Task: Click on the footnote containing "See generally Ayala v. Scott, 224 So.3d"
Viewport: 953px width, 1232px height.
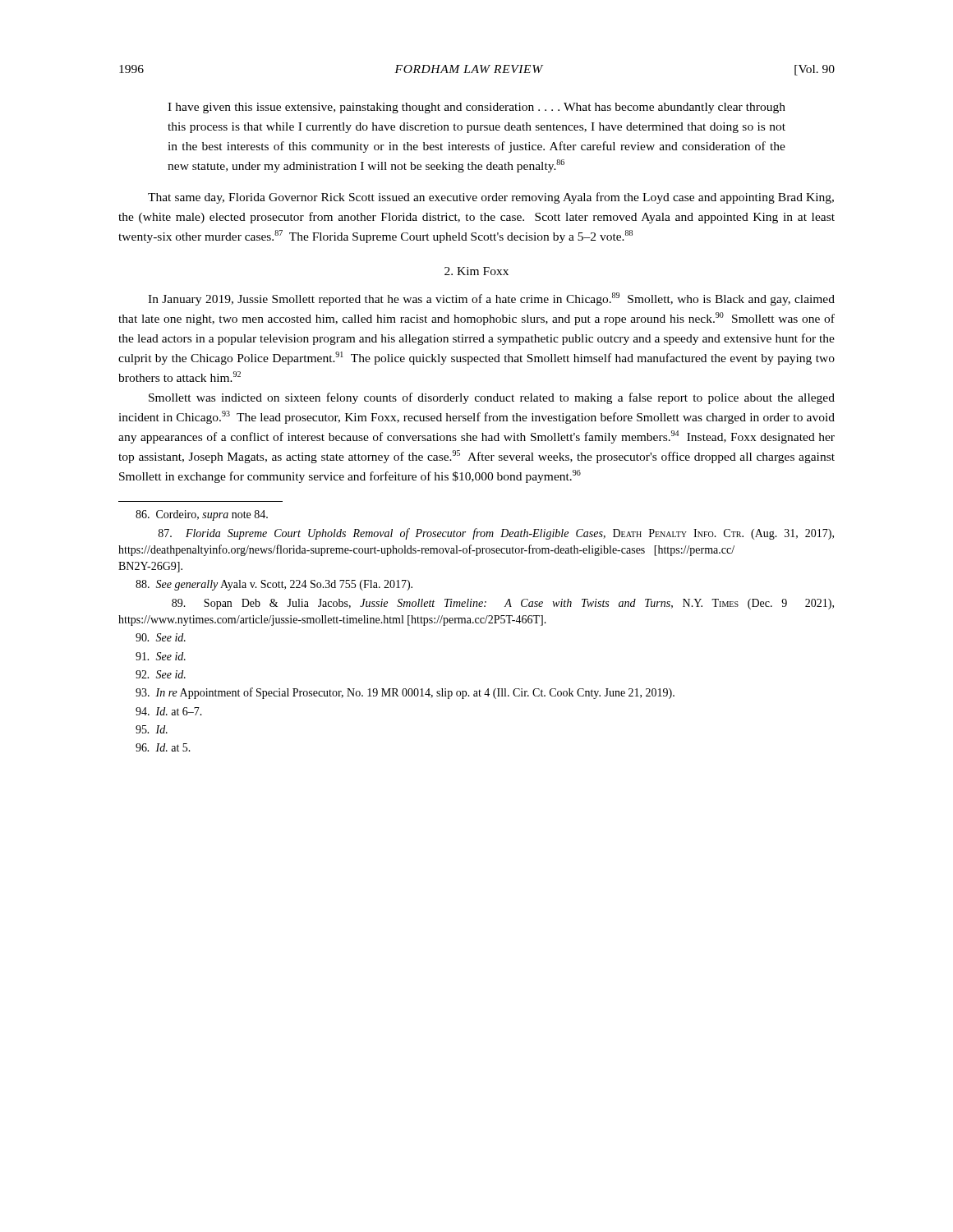Action: 266,585
